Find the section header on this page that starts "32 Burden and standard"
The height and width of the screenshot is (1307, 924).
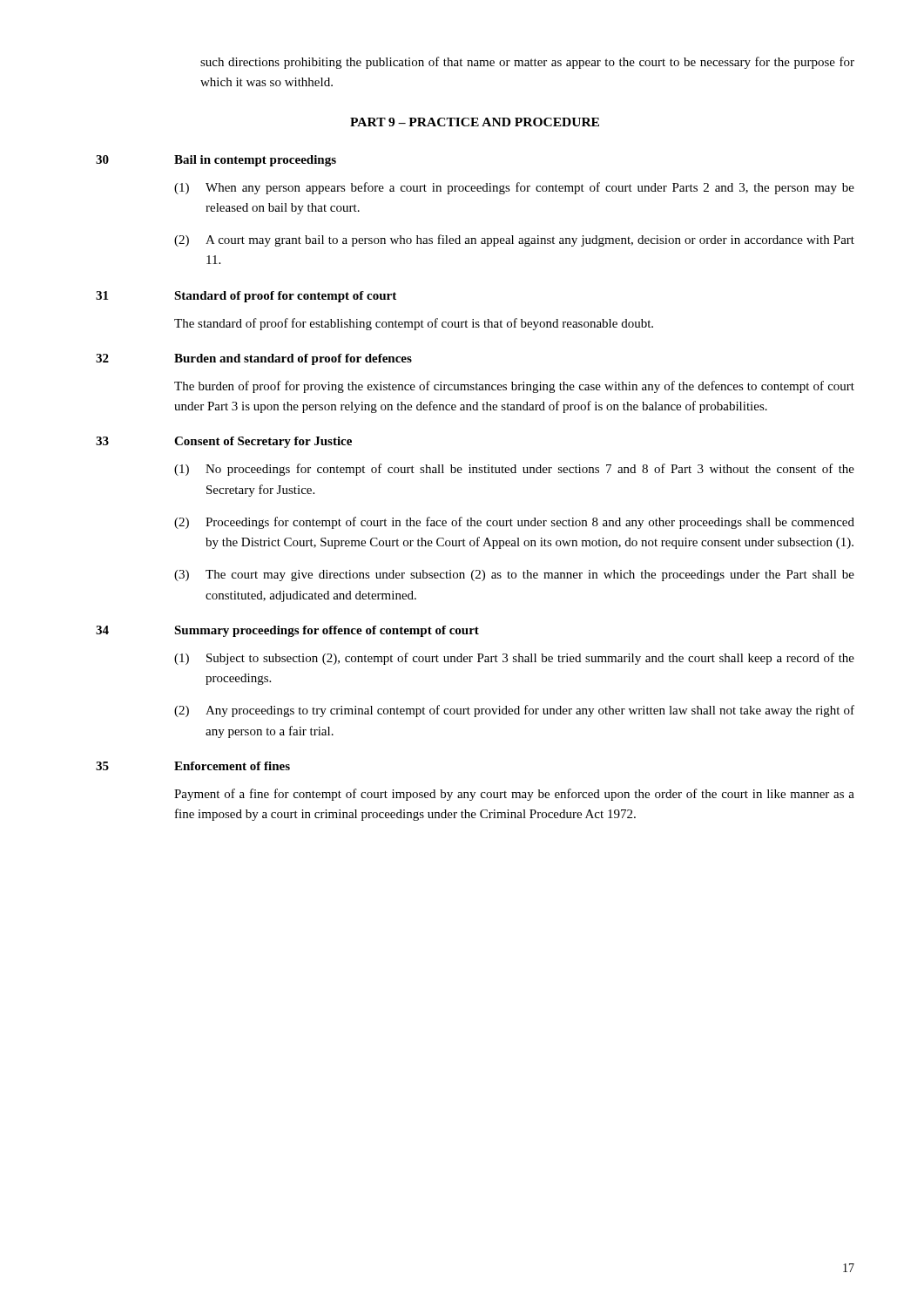click(x=254, y=359)
